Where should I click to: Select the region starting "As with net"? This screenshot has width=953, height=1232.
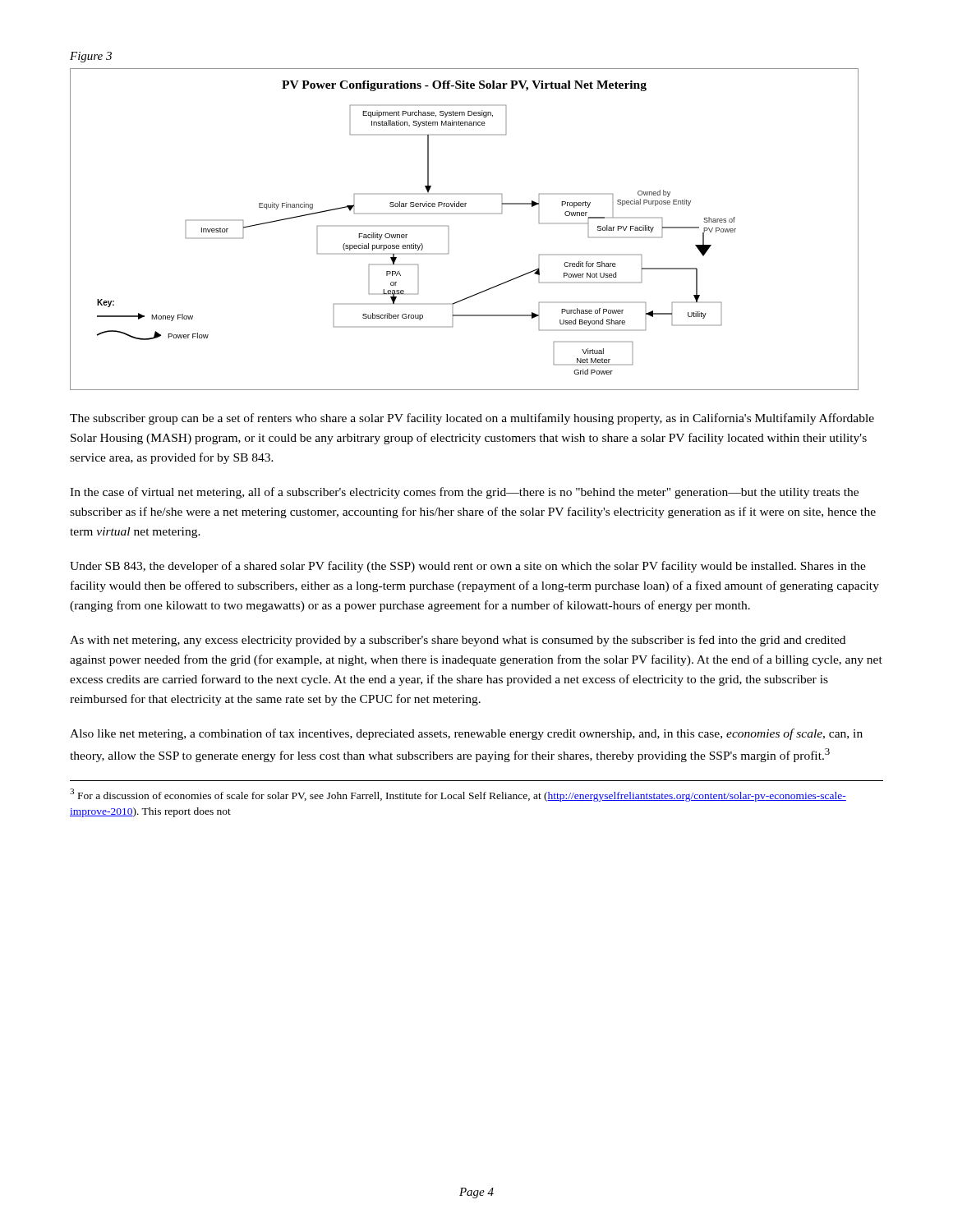pyautogui.click(x=476, y=669)
